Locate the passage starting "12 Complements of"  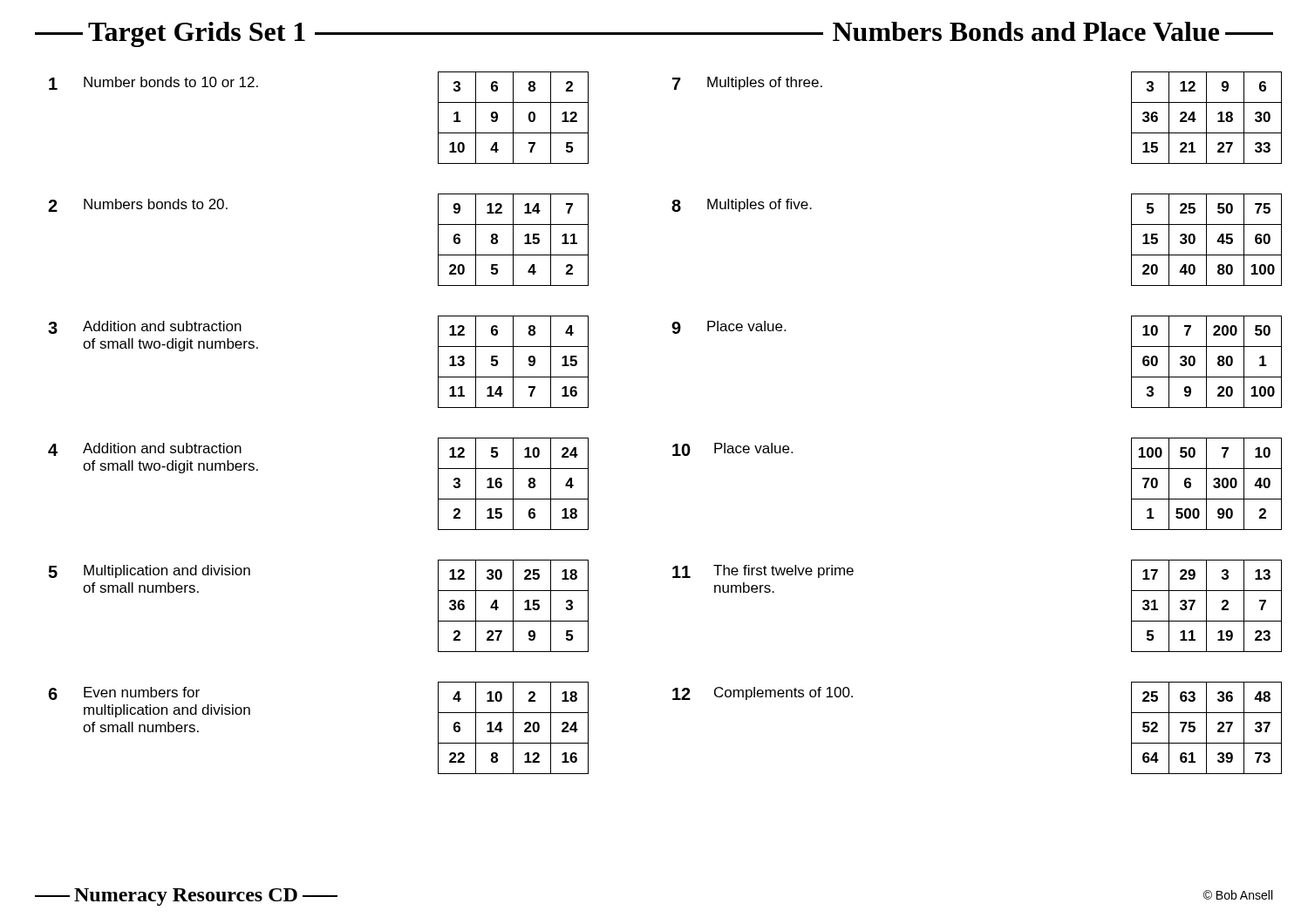760,697
